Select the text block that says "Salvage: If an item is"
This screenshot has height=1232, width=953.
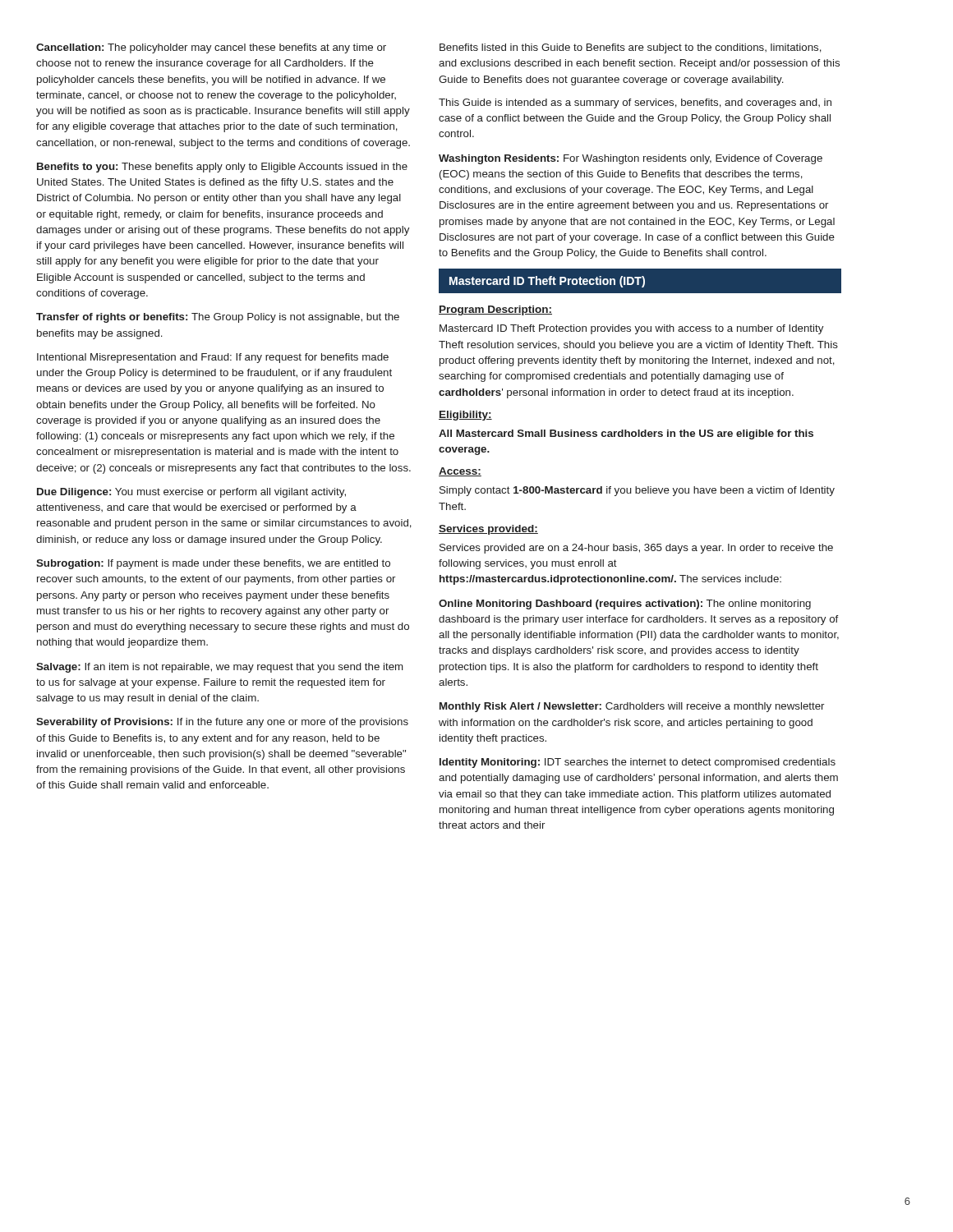224,682
